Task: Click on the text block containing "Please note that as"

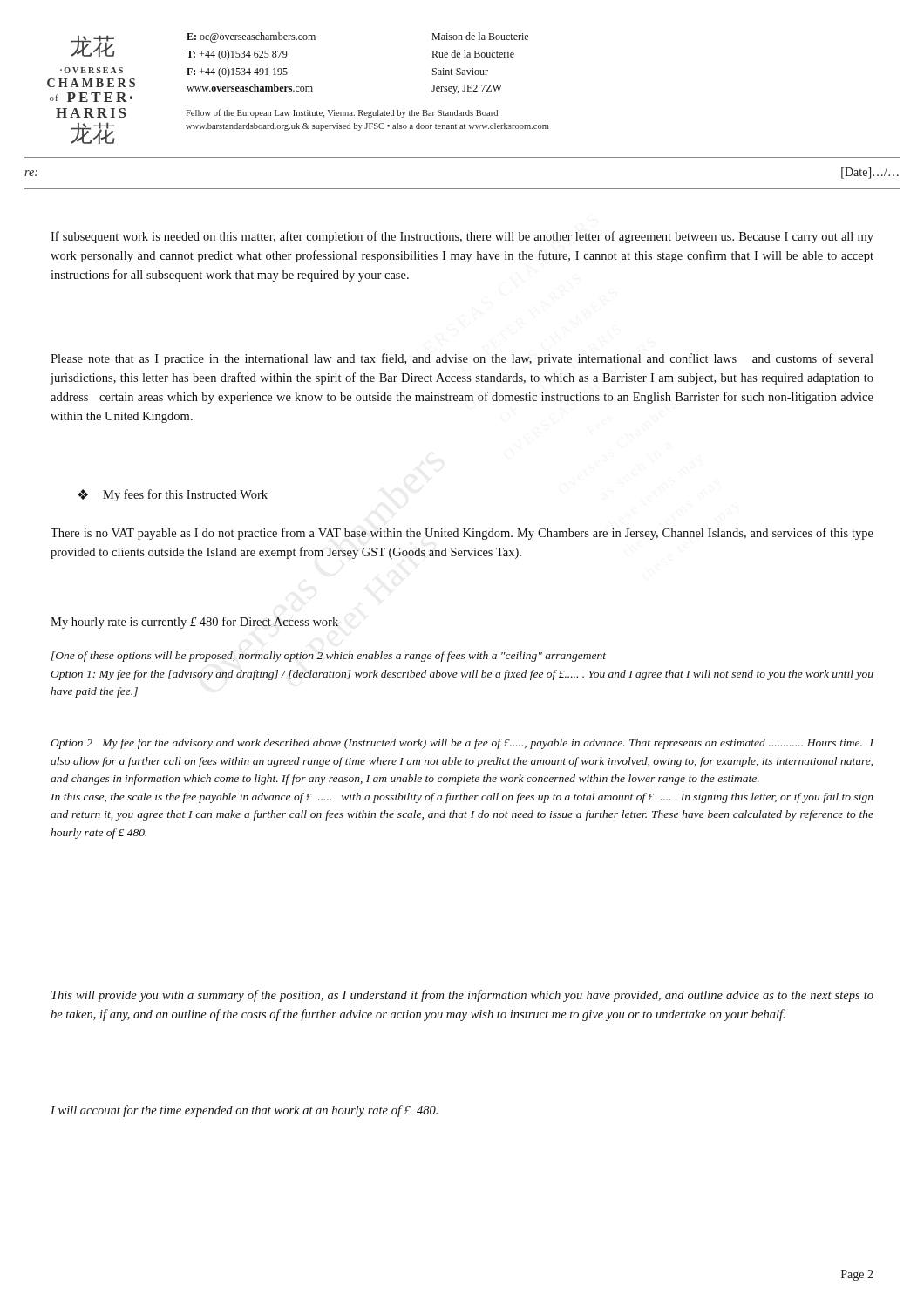Action: click(462, 387)
